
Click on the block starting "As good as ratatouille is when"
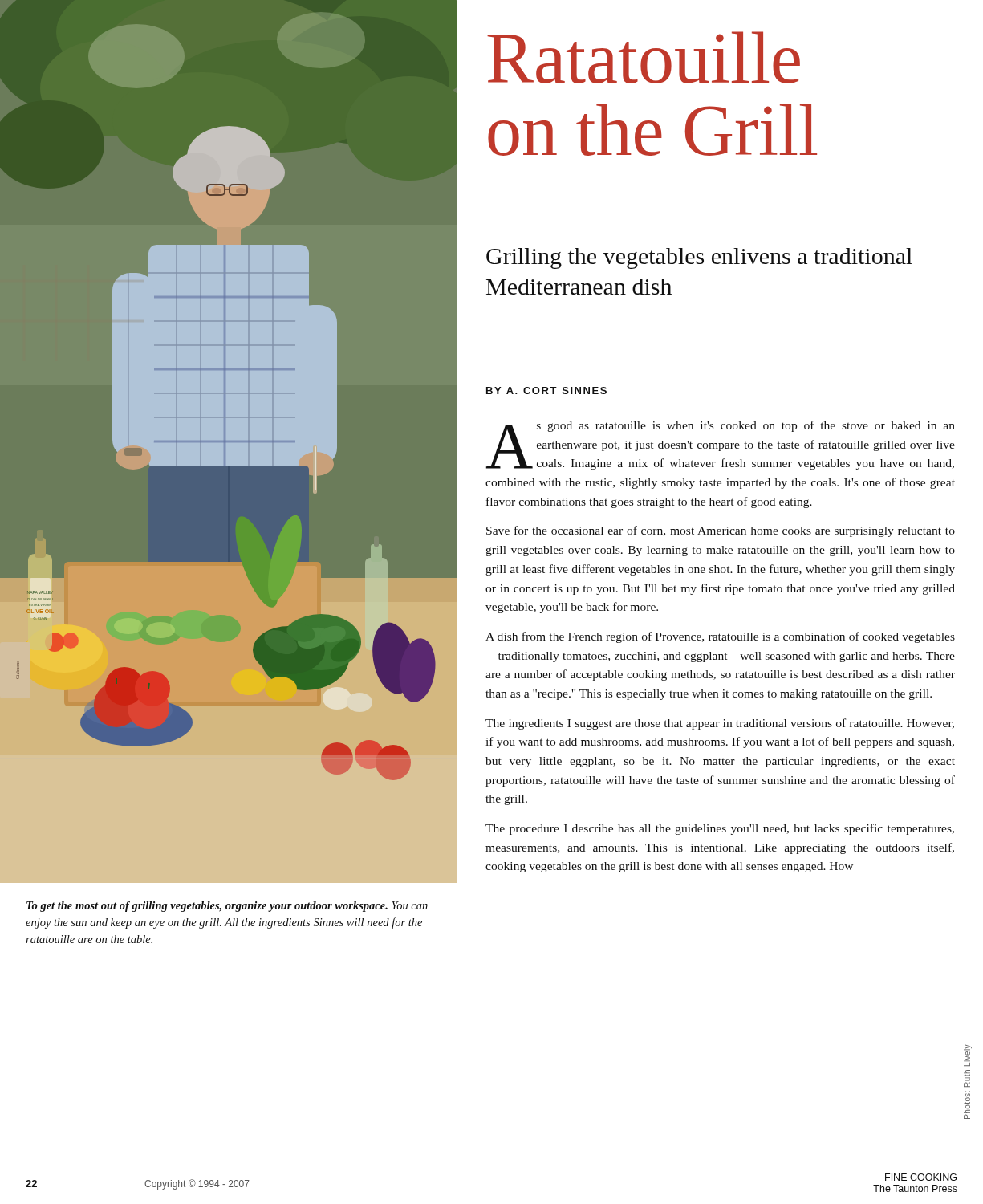click(x=720, y=646)
